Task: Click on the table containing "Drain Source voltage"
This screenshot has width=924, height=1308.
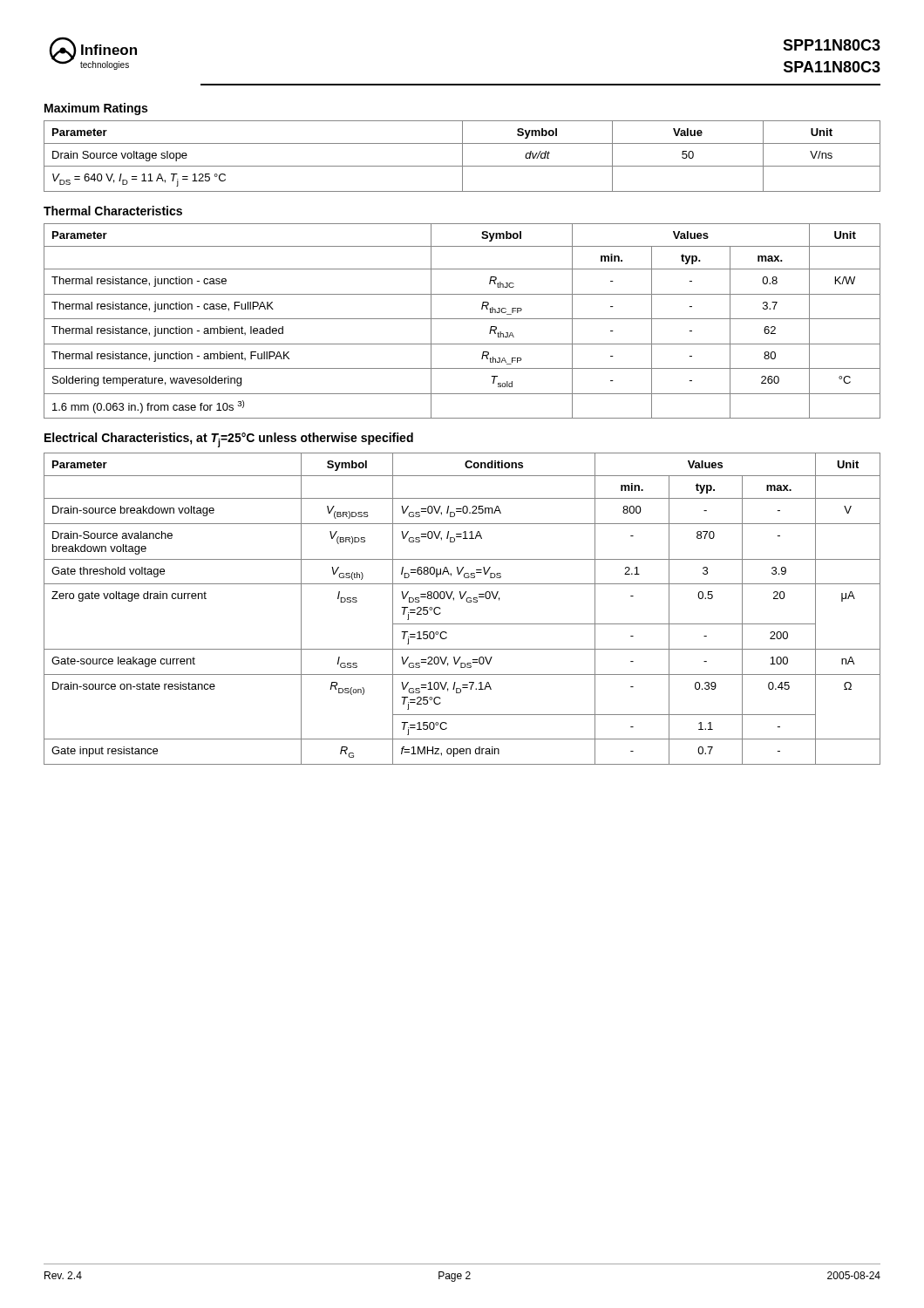Action: pos(462,156)
